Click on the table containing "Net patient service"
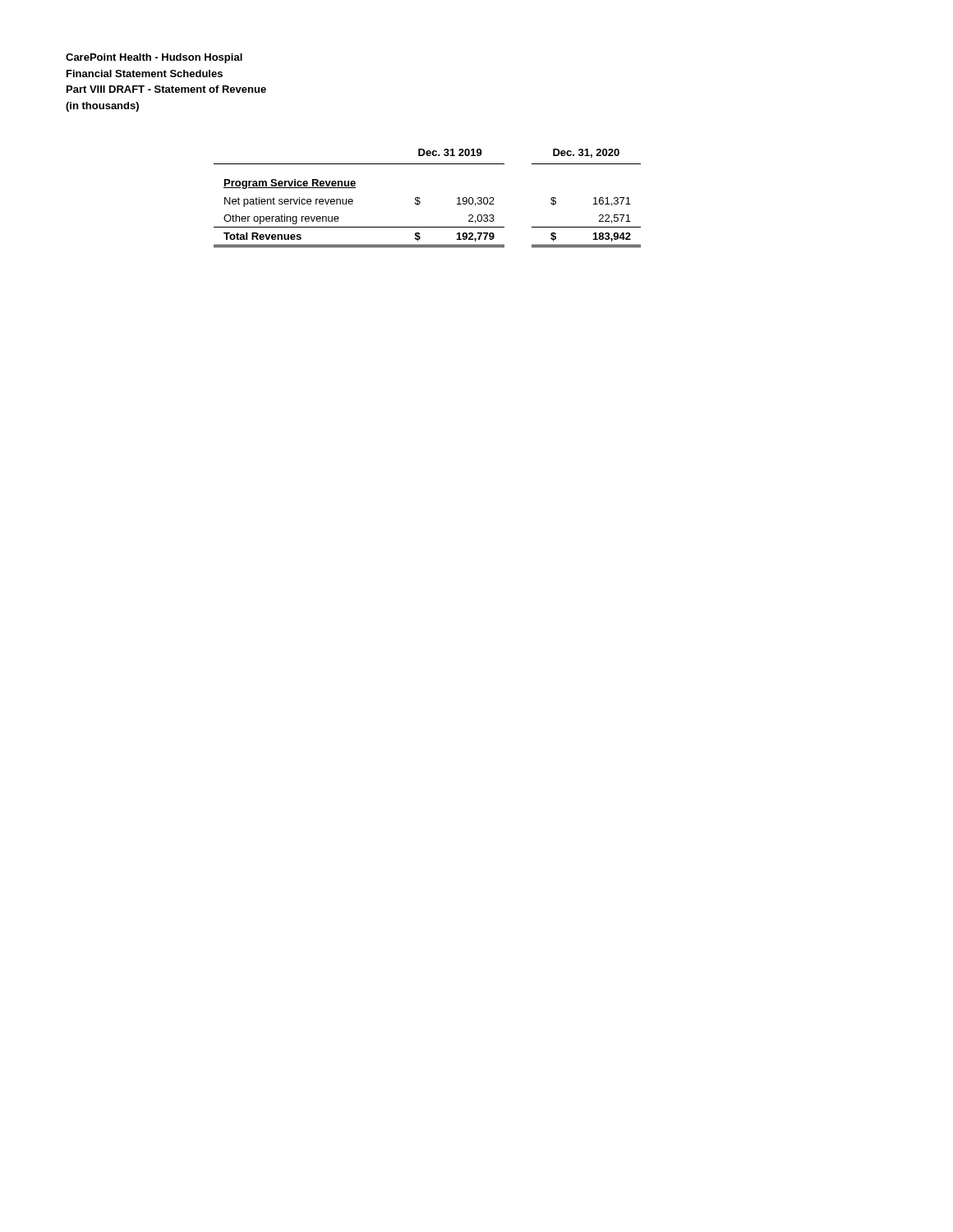Screen dimensions: 1232x953 tap(476, 195)
